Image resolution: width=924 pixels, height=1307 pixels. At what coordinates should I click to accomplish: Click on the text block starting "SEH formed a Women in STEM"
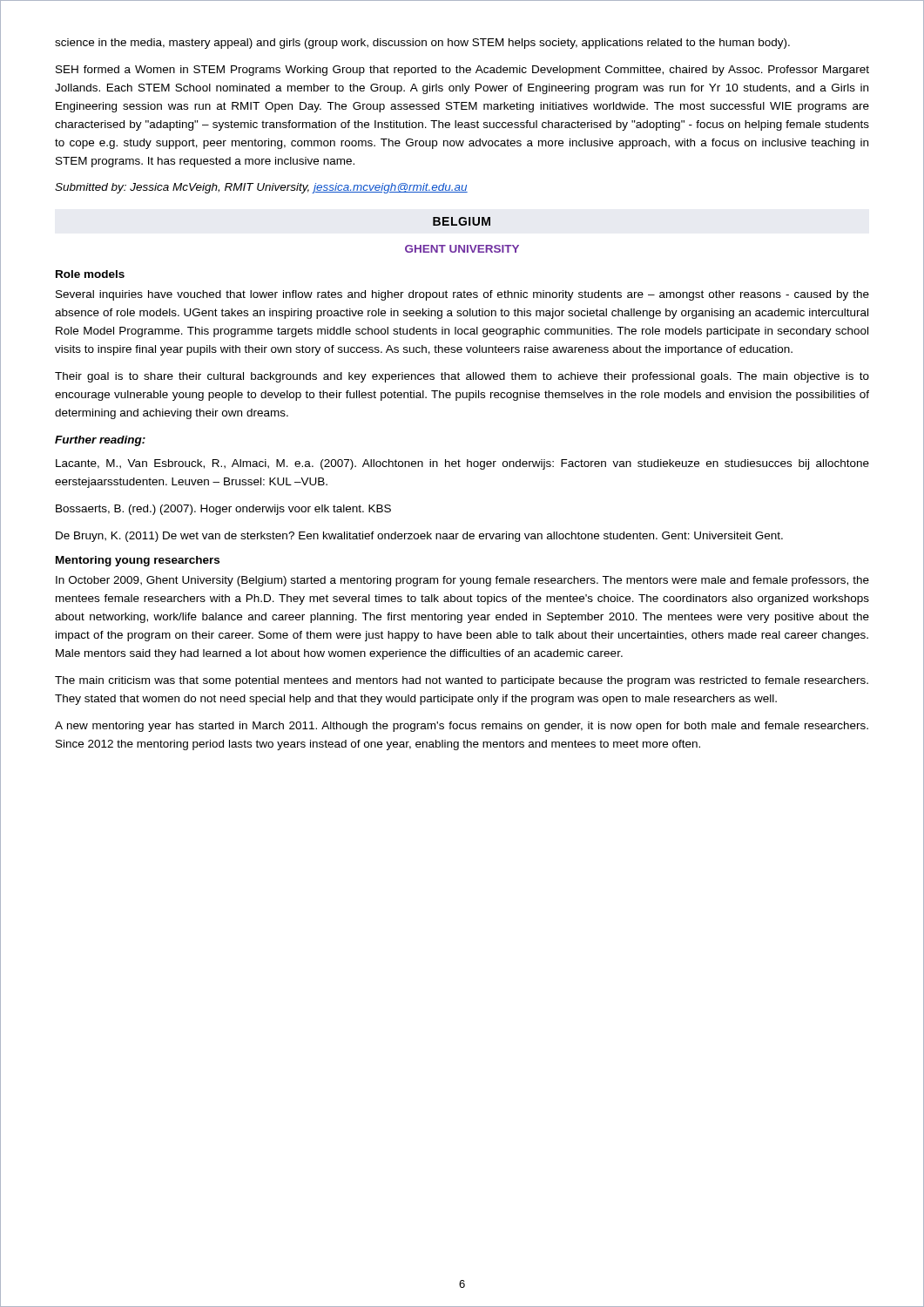coord(462,116)
